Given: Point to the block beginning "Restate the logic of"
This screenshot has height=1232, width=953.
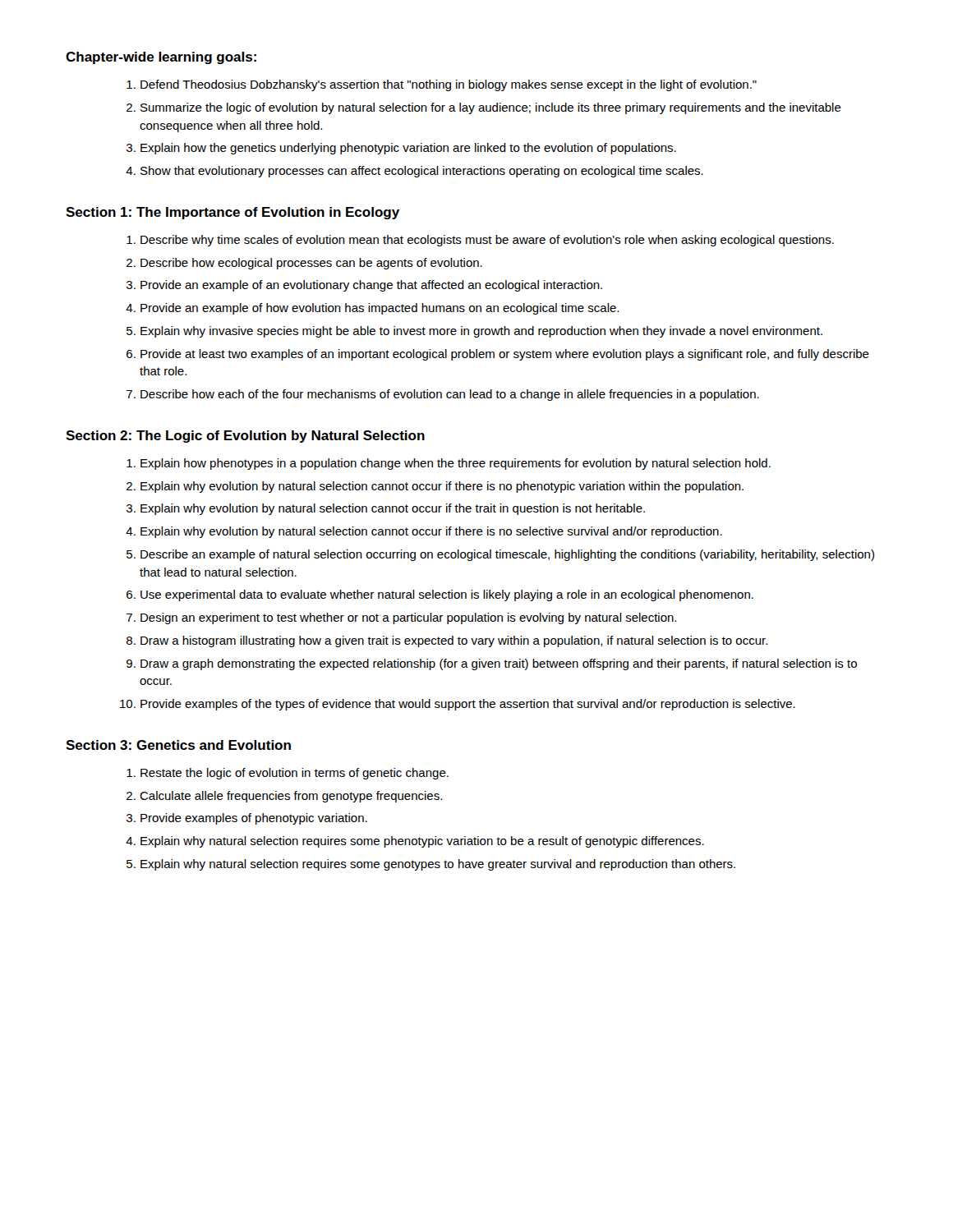Looking at the screenshot, I should point(288,774).
